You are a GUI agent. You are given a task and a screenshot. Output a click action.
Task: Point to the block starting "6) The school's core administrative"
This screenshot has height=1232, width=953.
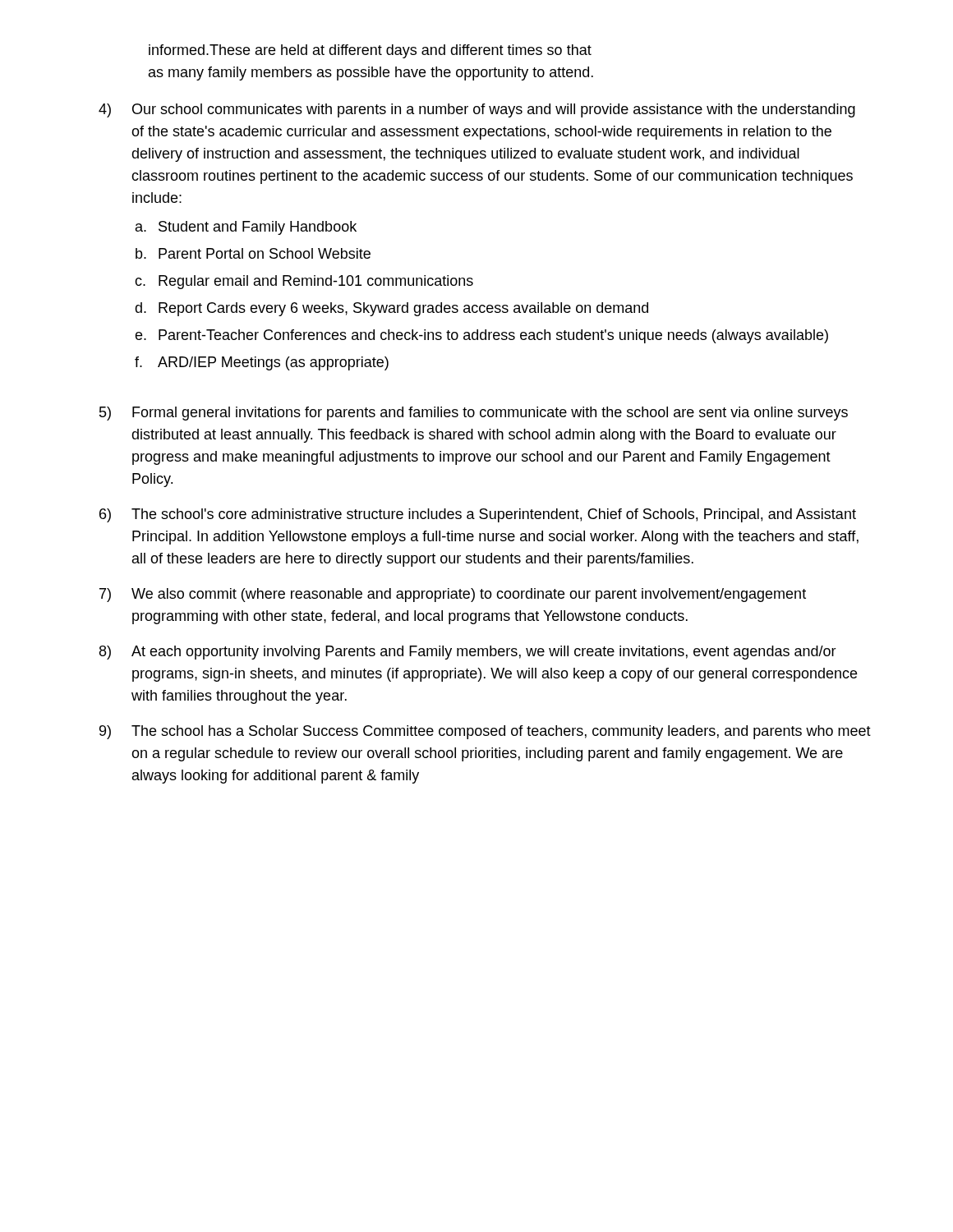point(485,537)
